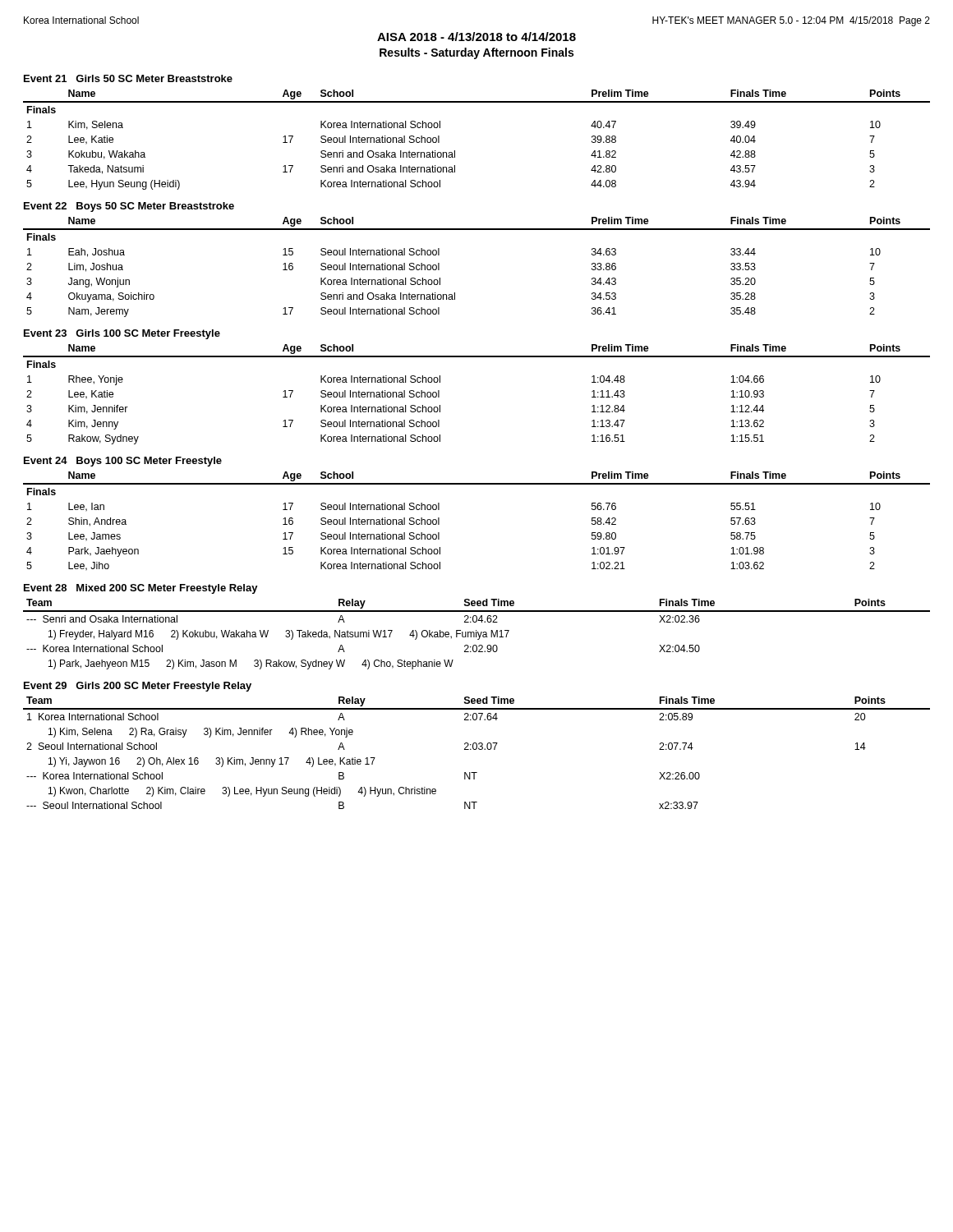Select the title with the text "Results - Saturday Afternoon Finals"

476,53
